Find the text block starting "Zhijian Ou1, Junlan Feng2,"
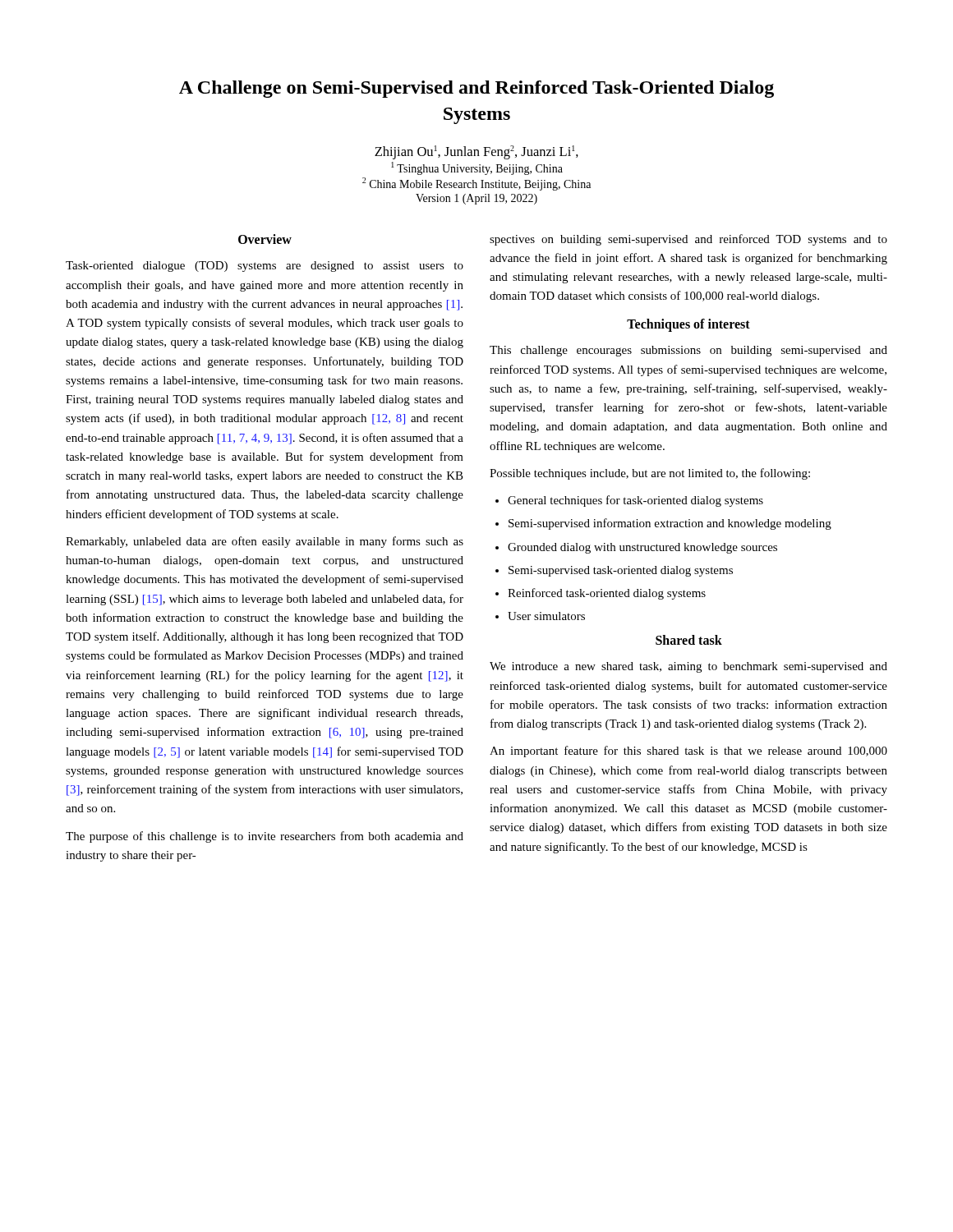This screenshot has height=1232, width=953. (x=476, y=174)
